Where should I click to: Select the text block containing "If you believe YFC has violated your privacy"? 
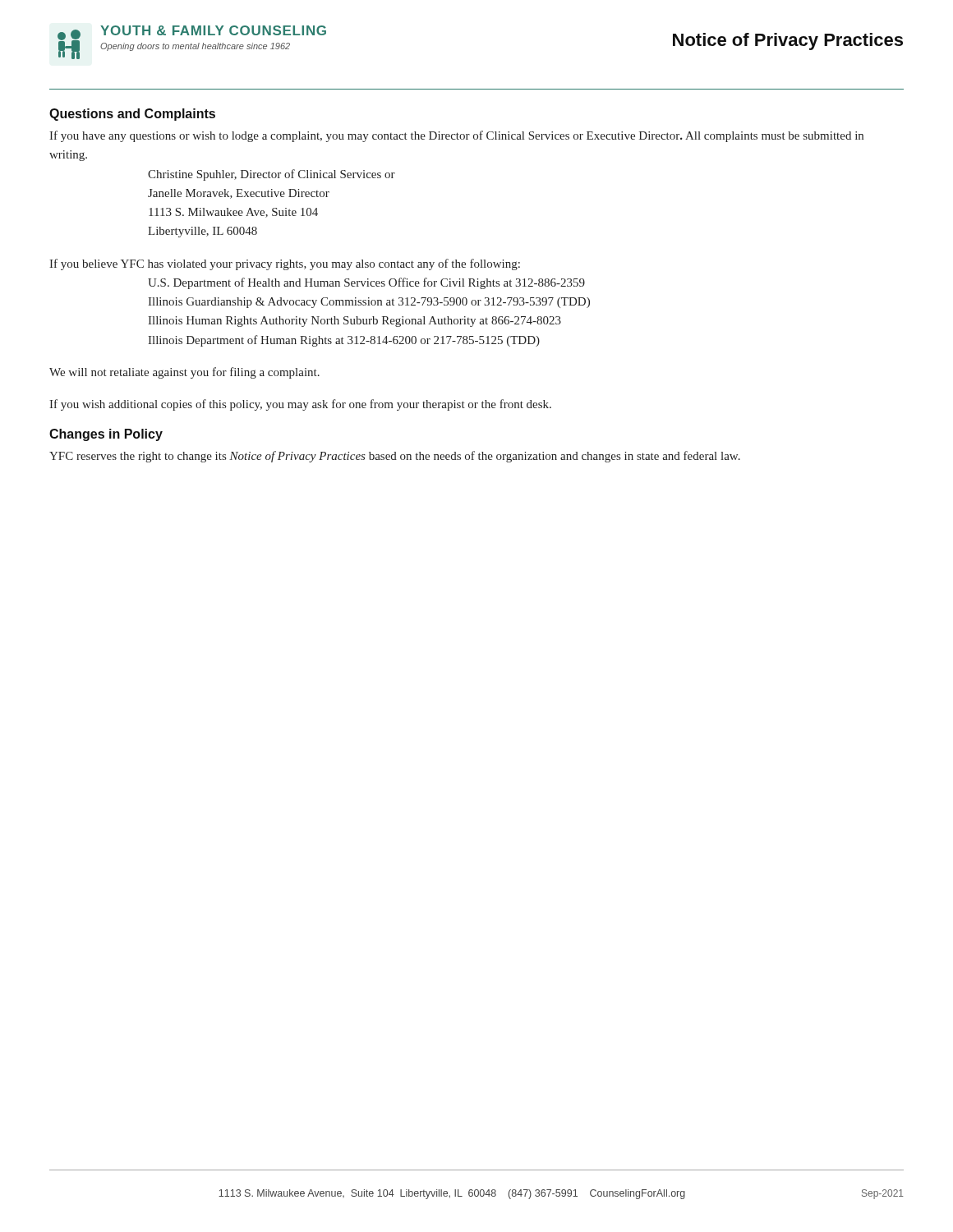tap(476, 303)
